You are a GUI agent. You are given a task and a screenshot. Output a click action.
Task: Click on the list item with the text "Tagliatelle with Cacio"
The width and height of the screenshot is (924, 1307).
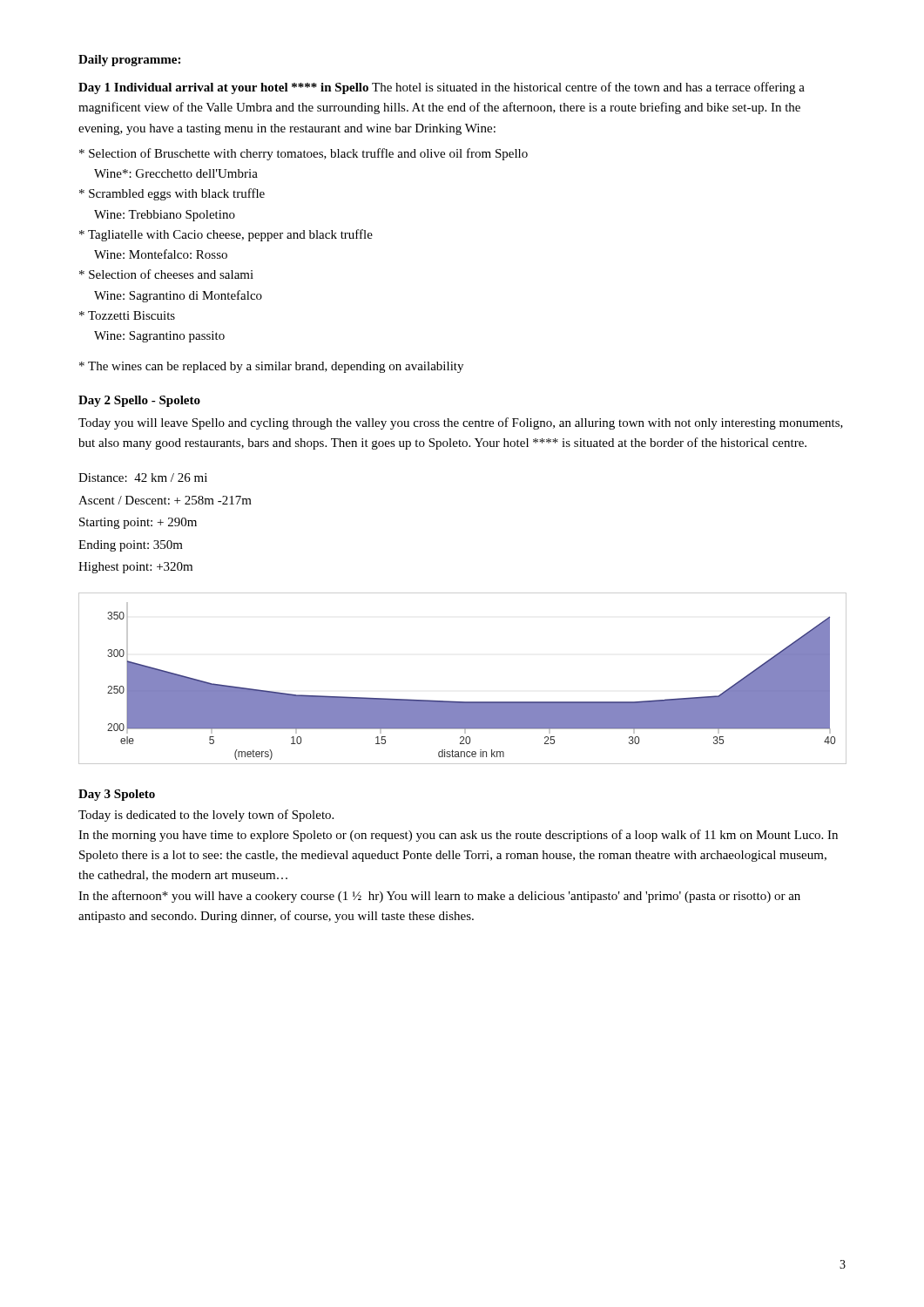(x=226, y=234)
